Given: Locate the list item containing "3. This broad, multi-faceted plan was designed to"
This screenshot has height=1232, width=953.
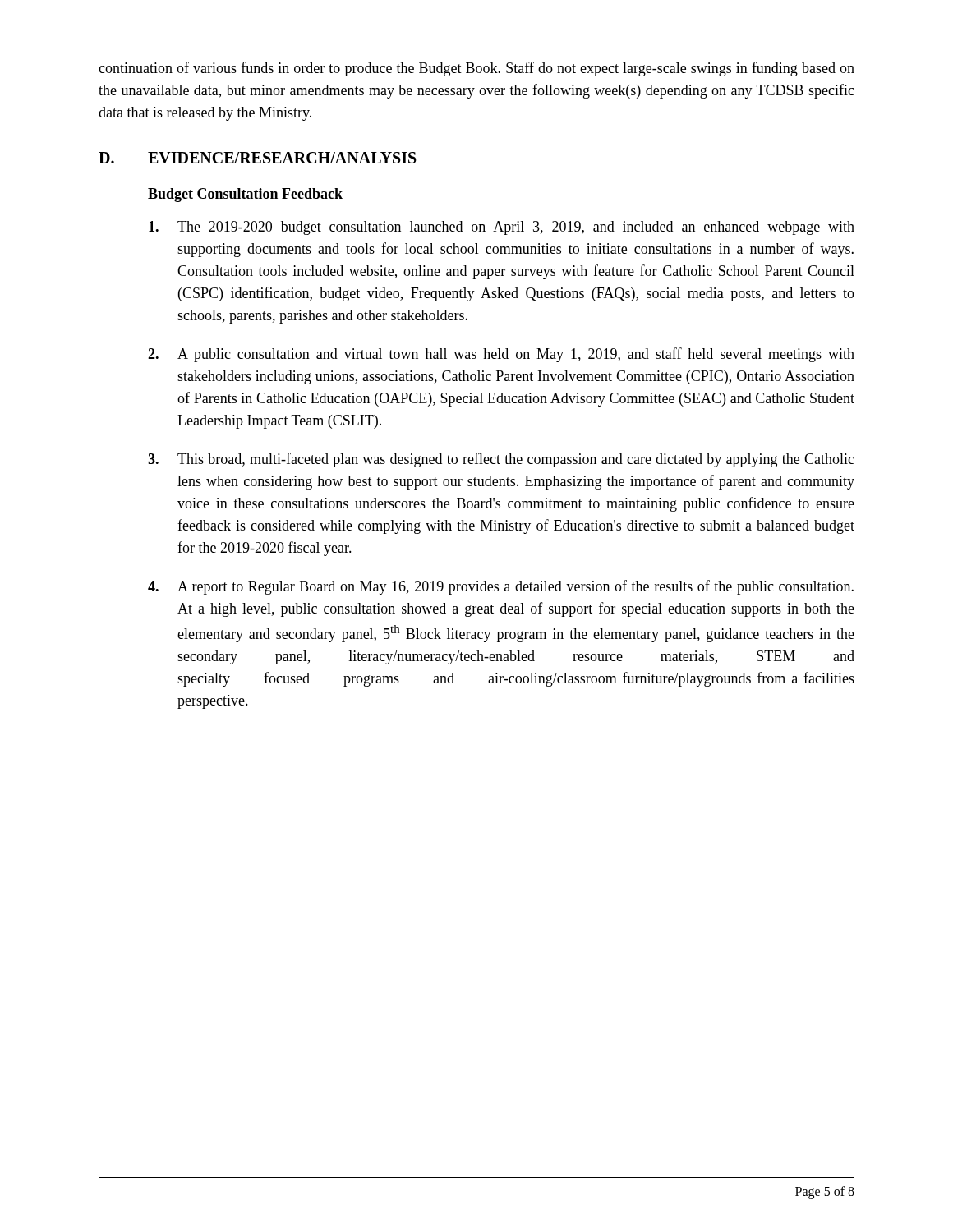Looking at the screenshot, I should (x=501, y=504).
